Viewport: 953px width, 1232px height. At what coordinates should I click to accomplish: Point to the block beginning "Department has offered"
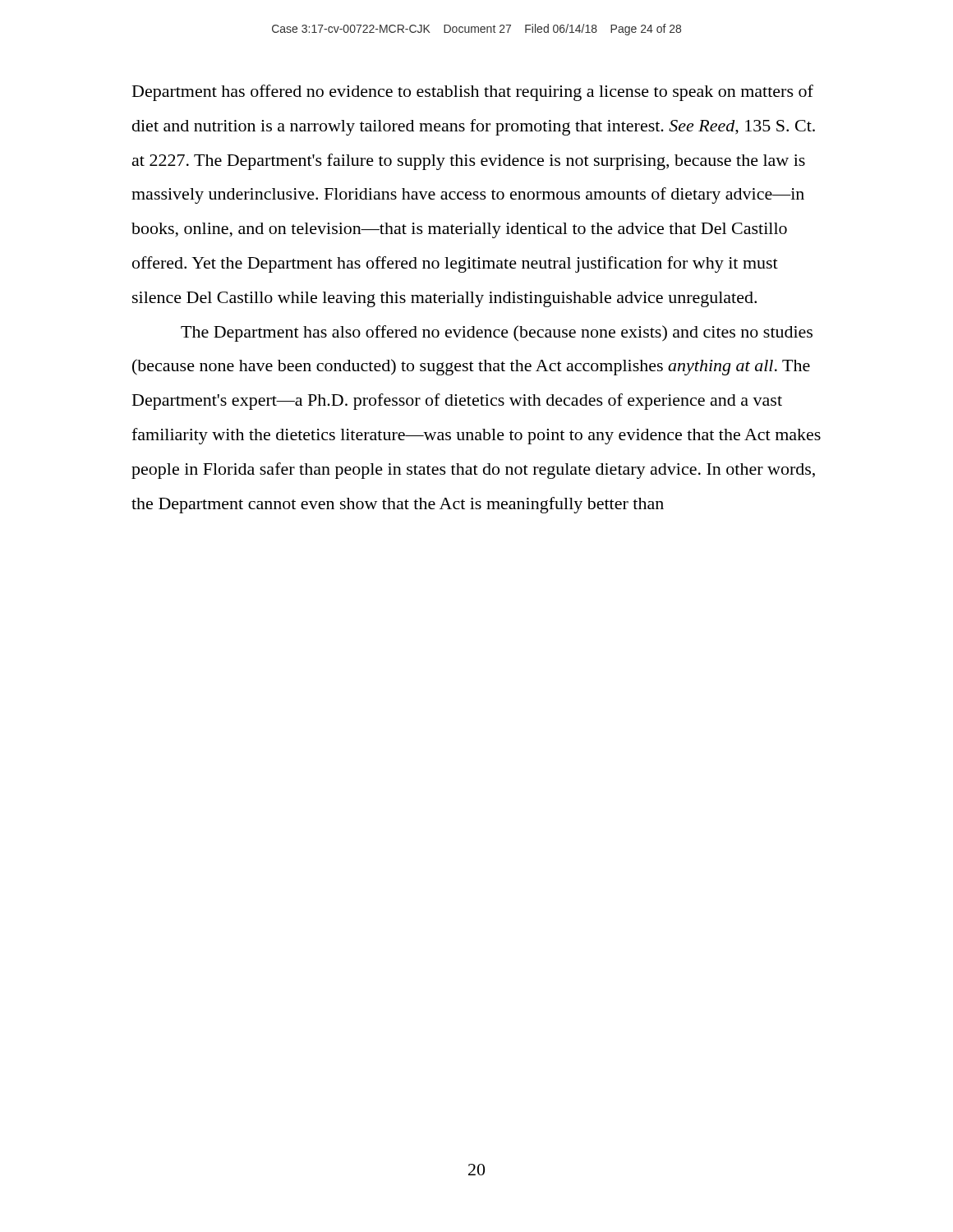pos(474,194)
